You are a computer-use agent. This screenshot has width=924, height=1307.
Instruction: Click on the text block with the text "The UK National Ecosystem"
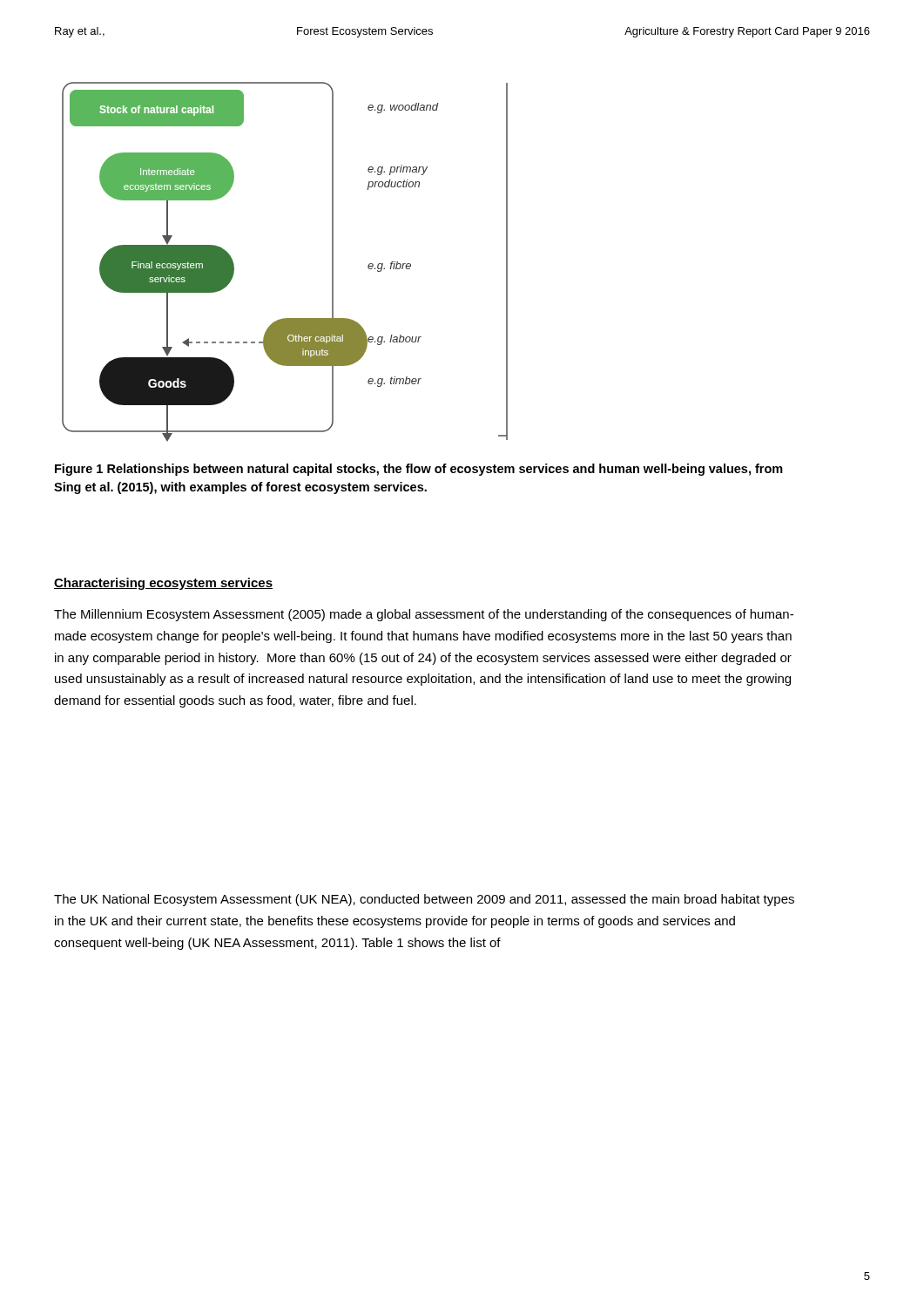[428, 921]
